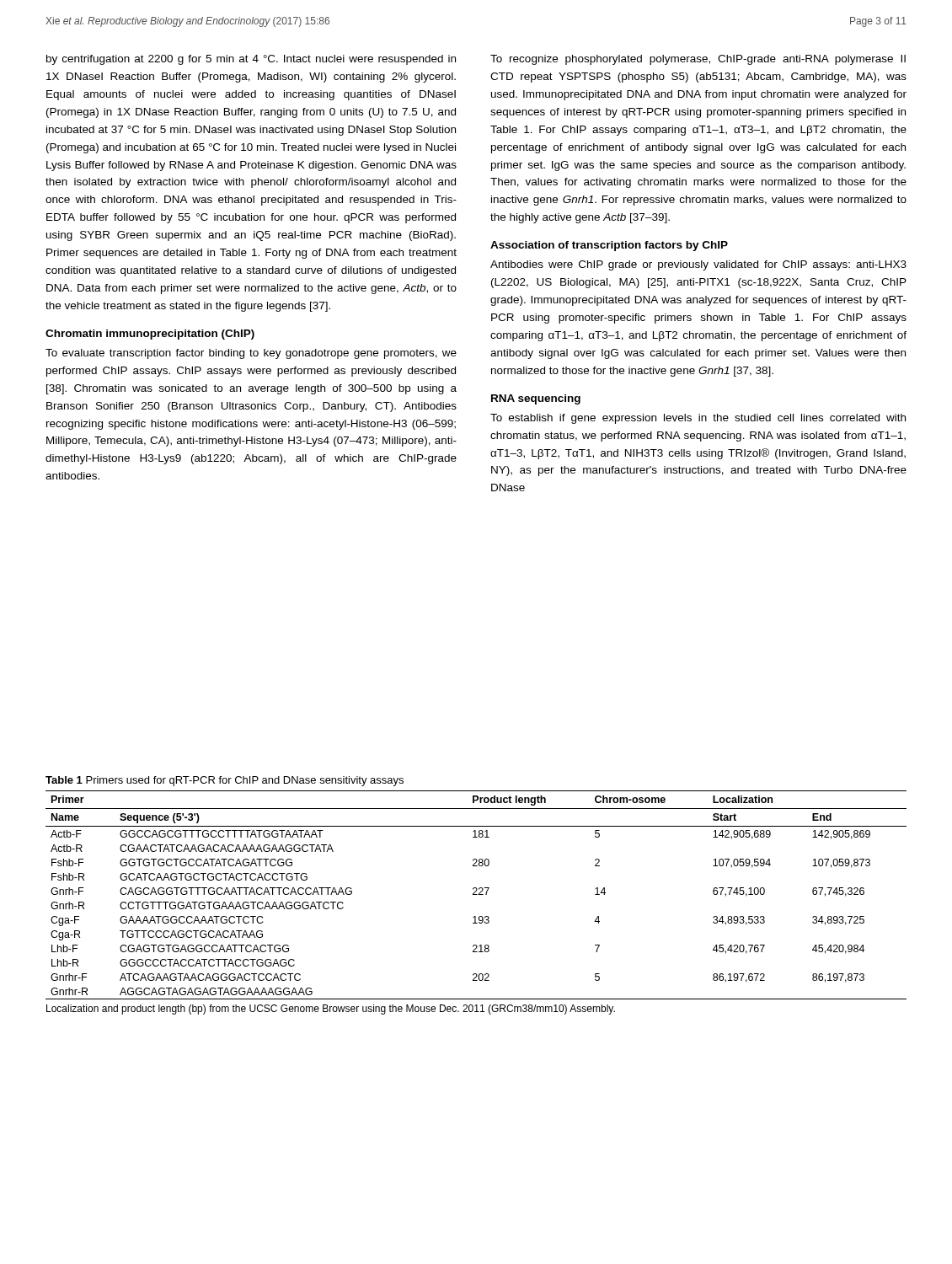This screenshot has height=1264, width=952.
Task: Locate the caption that opens with "Table 1 Primers used for qRT-PCR"
Action: click(x=225, y=780)
